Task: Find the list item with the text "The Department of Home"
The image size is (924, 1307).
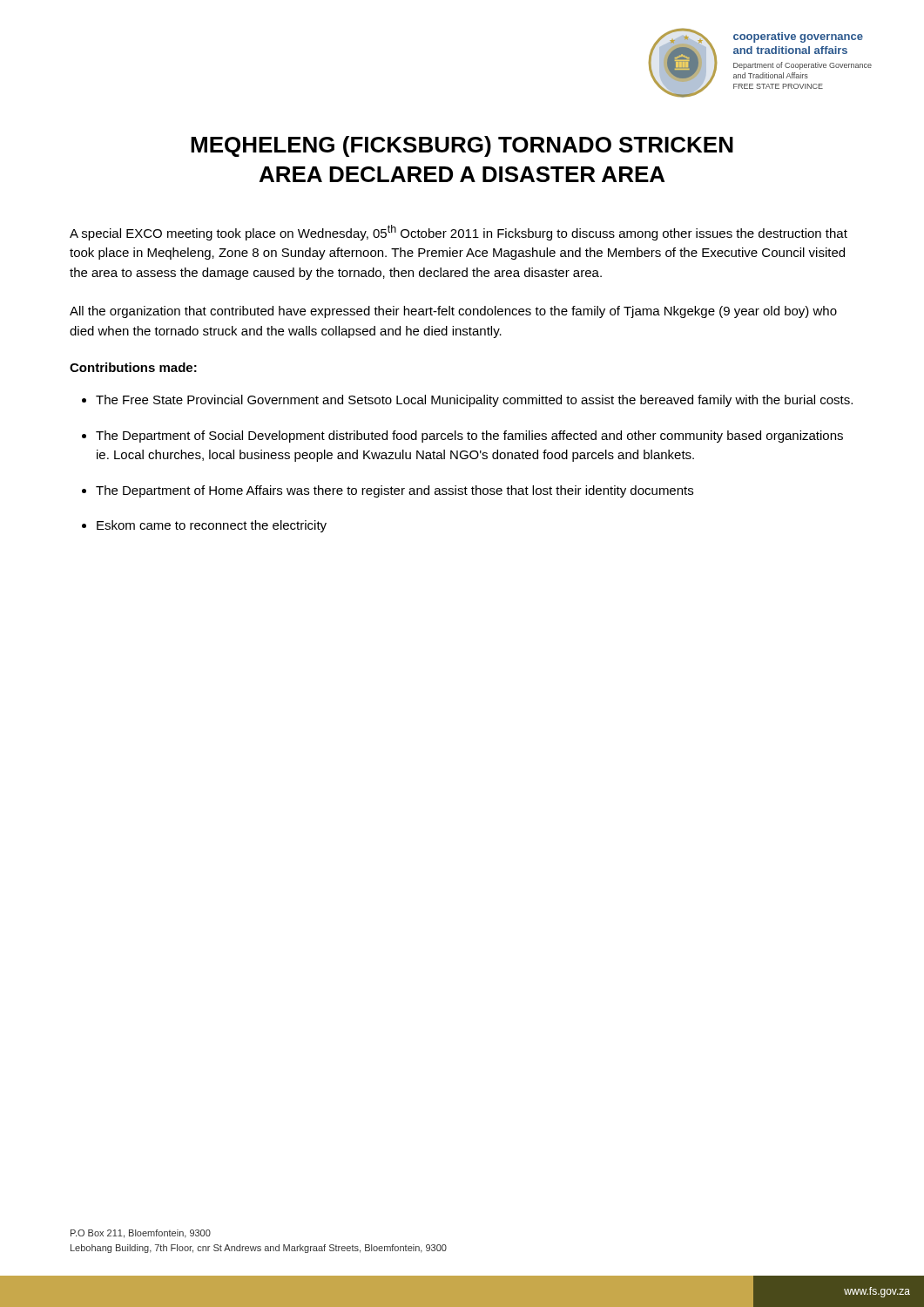Action: (x=395, y=490)
